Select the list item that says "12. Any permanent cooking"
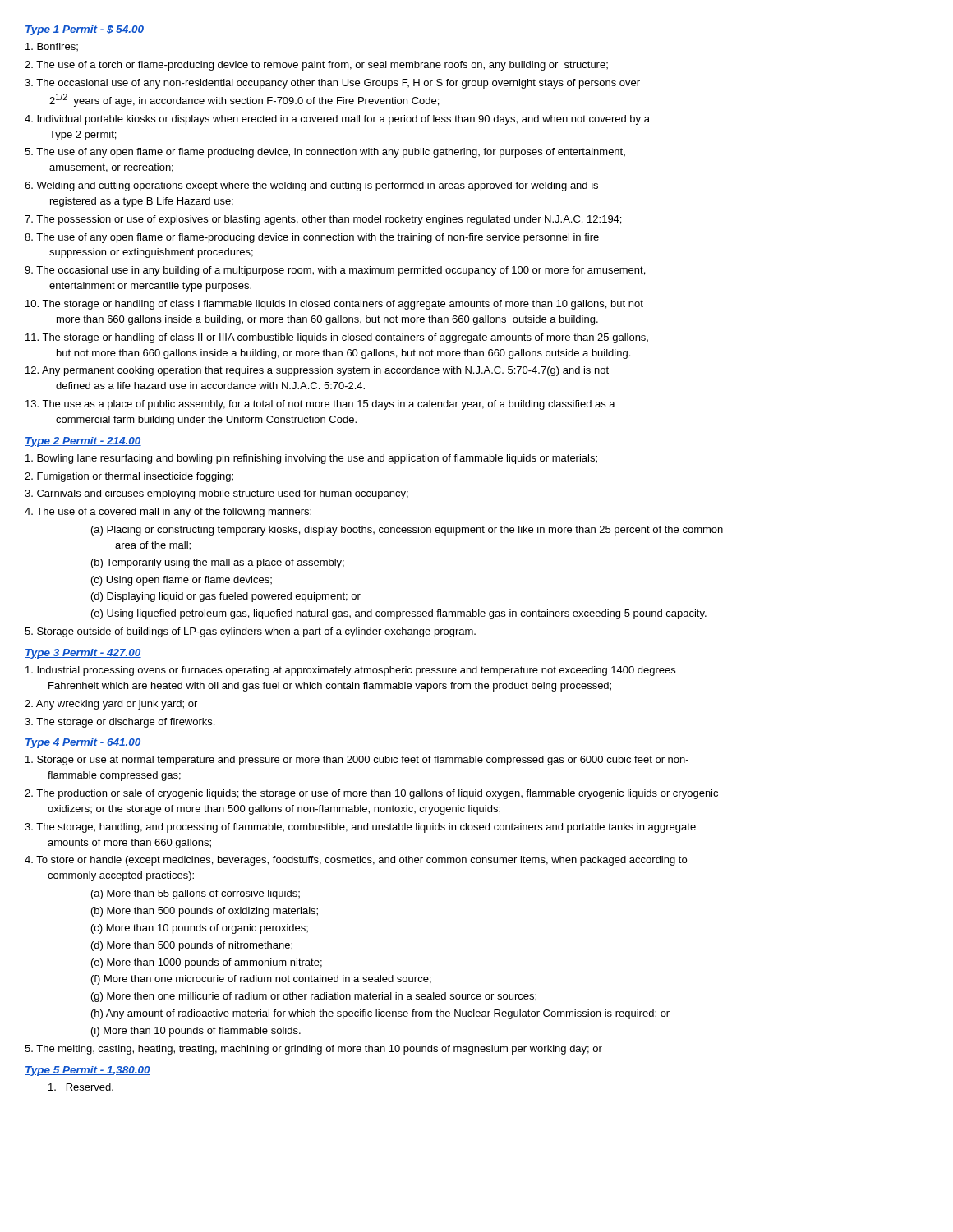Screen dimensions: 1232x953 [317, 379]
